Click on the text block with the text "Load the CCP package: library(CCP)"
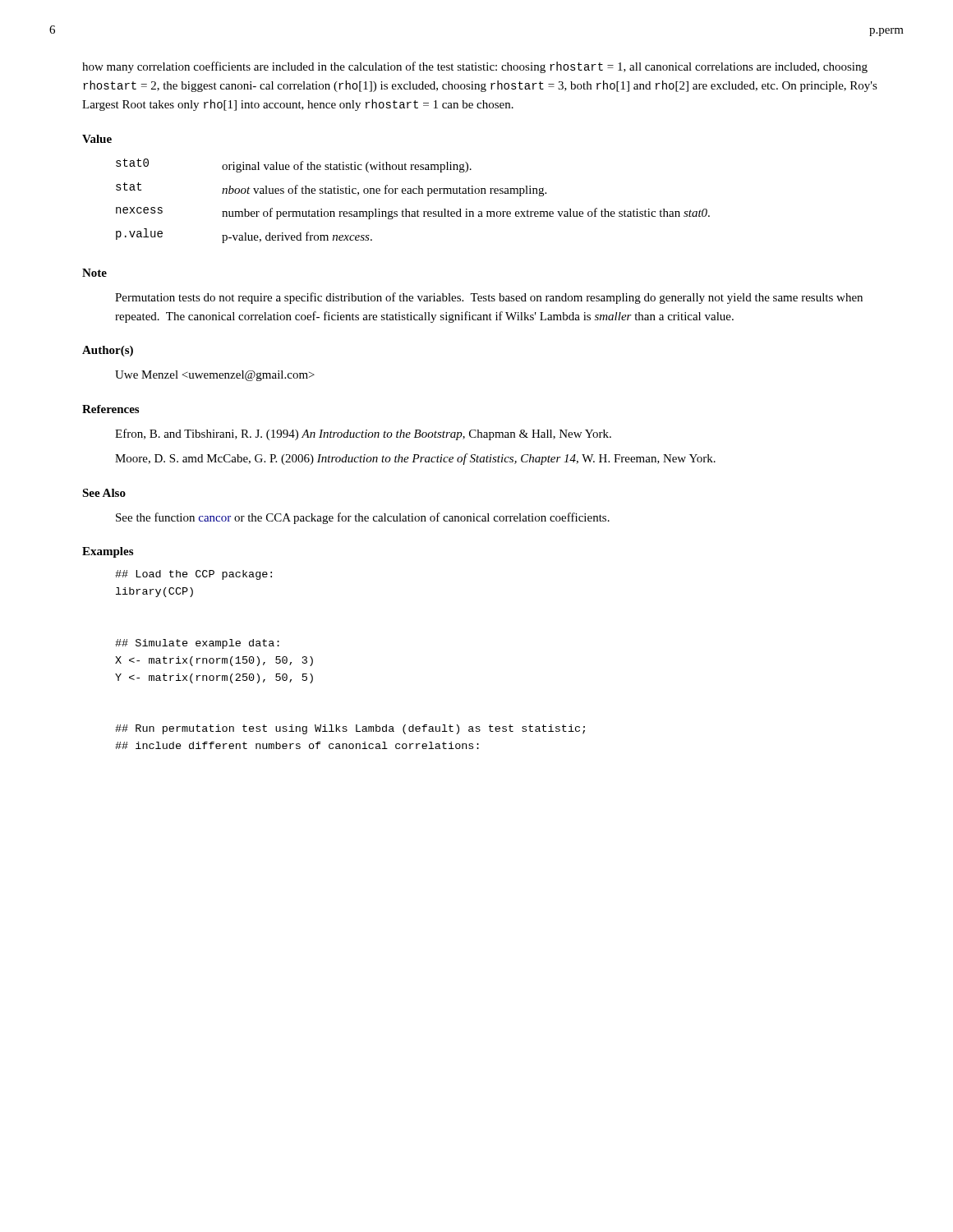953x1232 pixels. click(193, 575)
